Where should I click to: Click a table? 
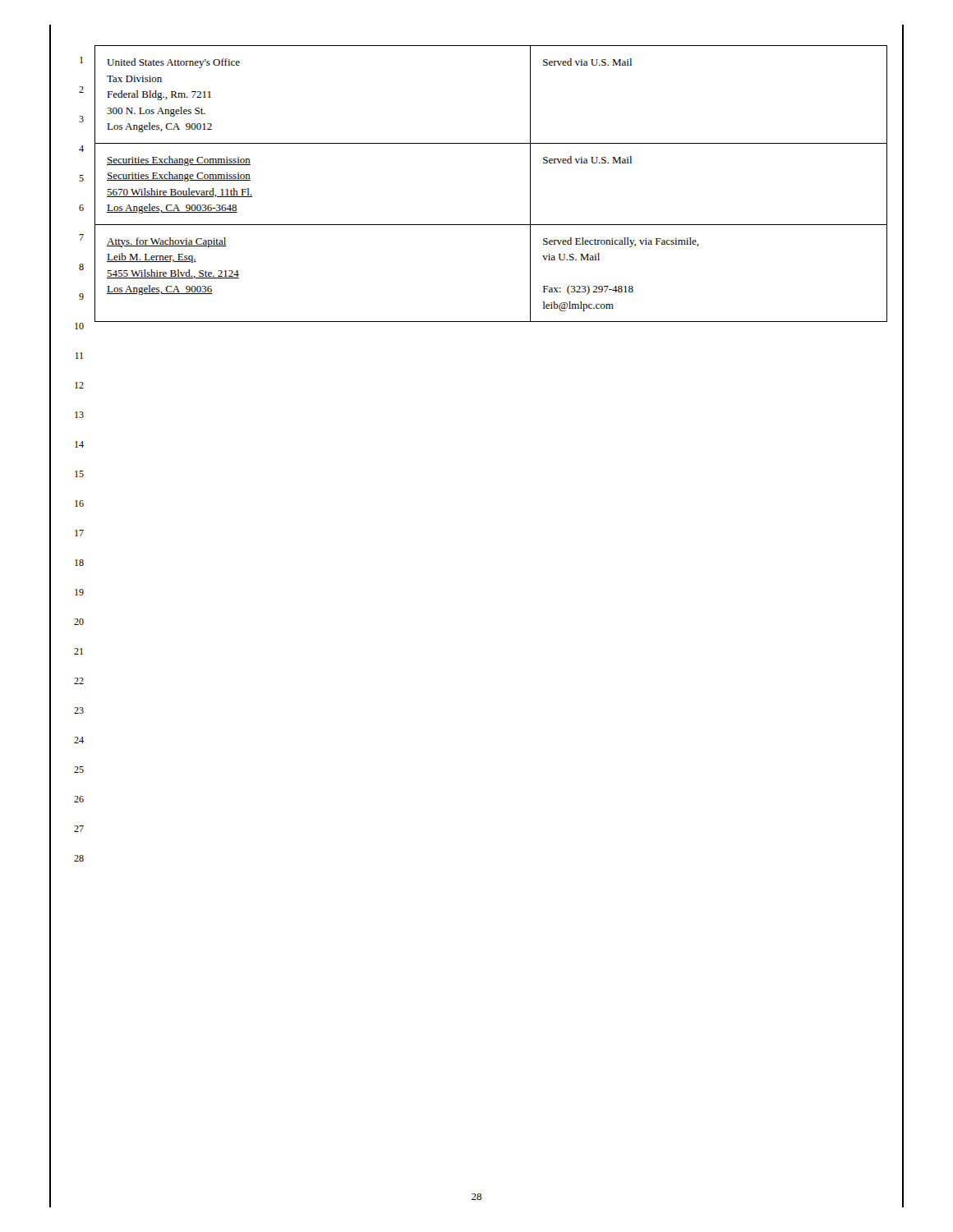click(x=491, y=184)
